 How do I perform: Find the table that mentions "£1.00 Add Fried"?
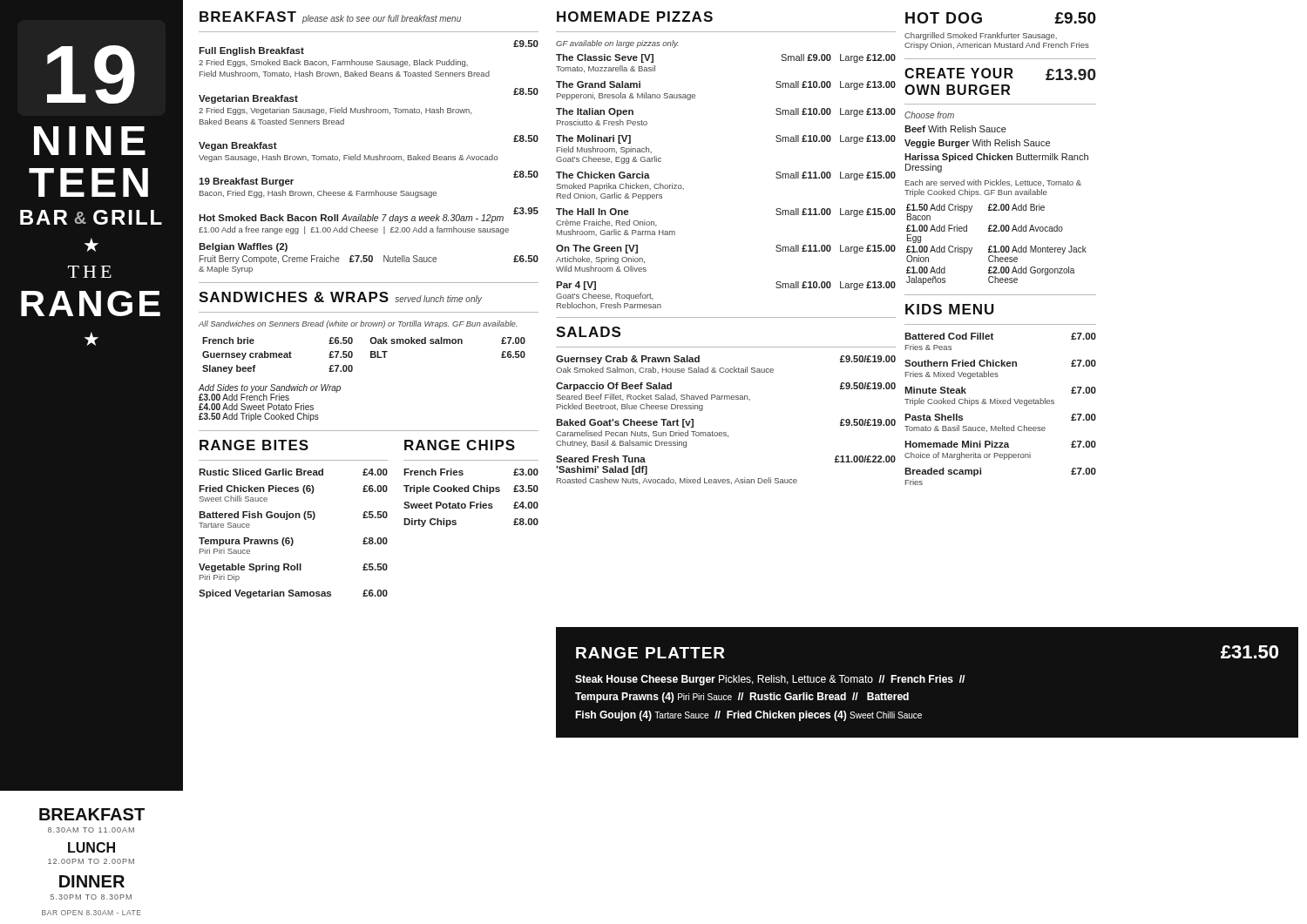click(x=1000, y=244)
